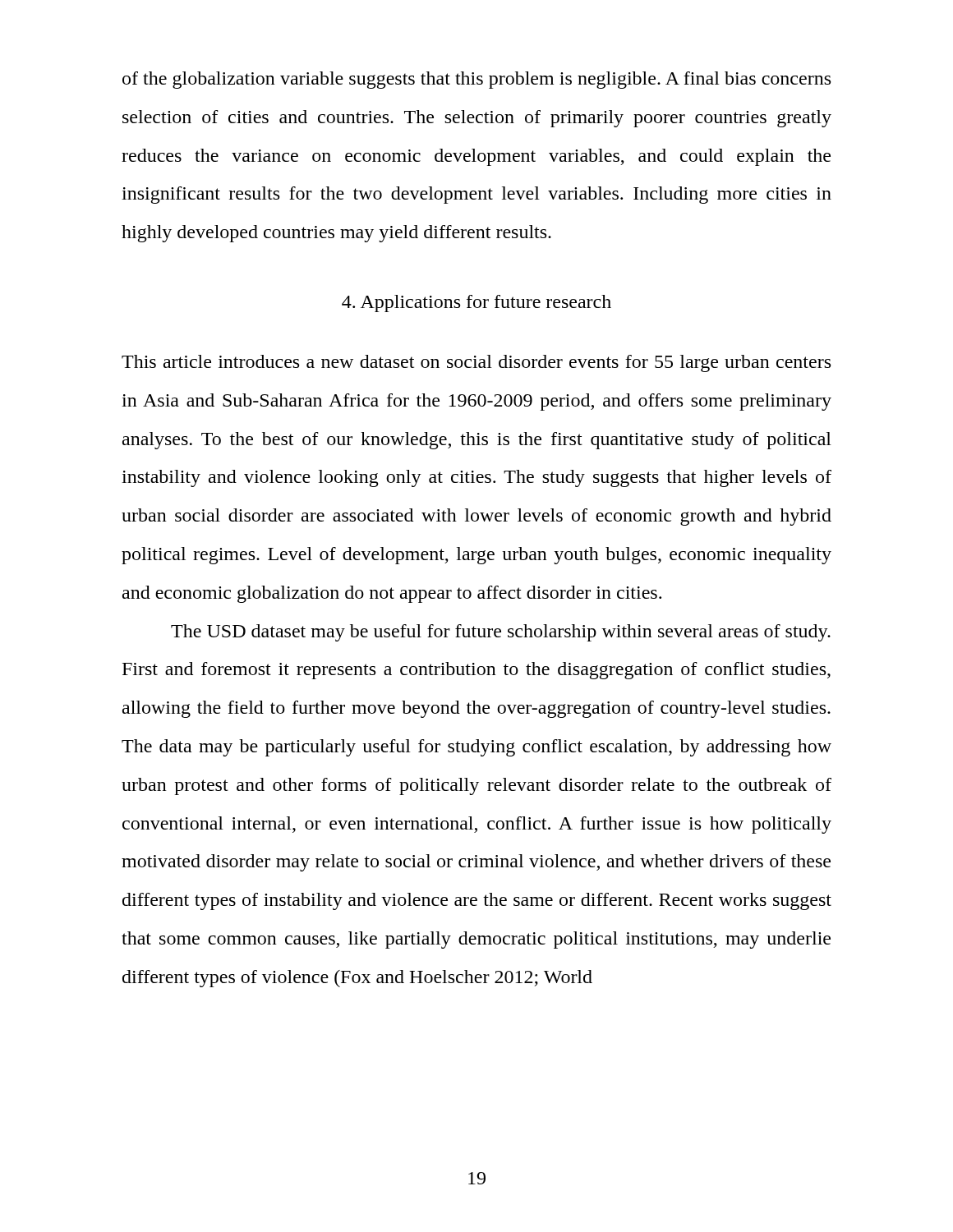This screenshot has height=1232, width=953.
Task: Click on the element starting "4. Applications for"
Action: [476, 301]
